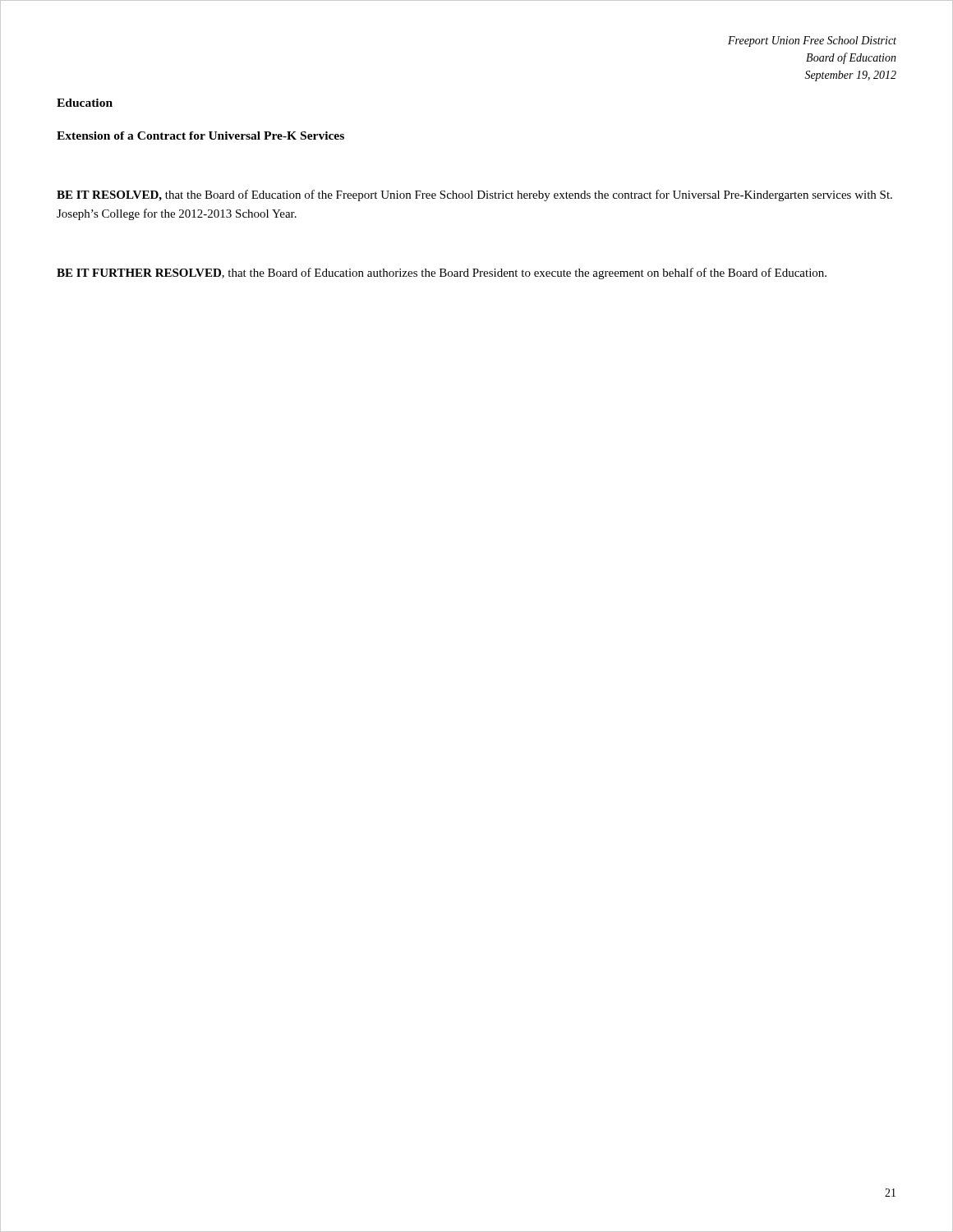Navigate to the passage starting "BE IT FURTHER"

[x=442, y=273]
